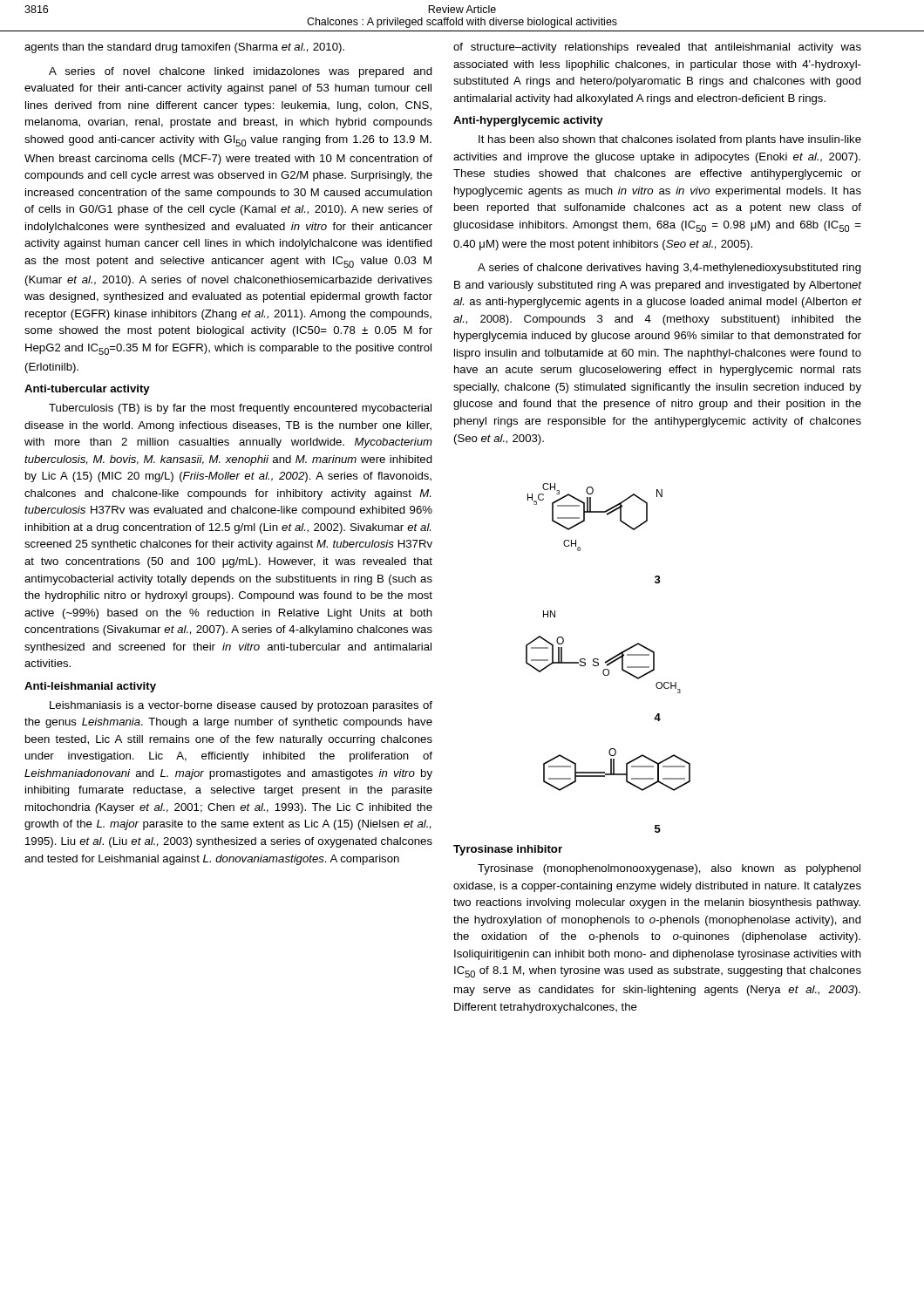Viewport: 924px width, 1308px height.
Task: Find the text block that reads "Leishmaniasis is a vector-borne disease"
Action: point(228,782)
